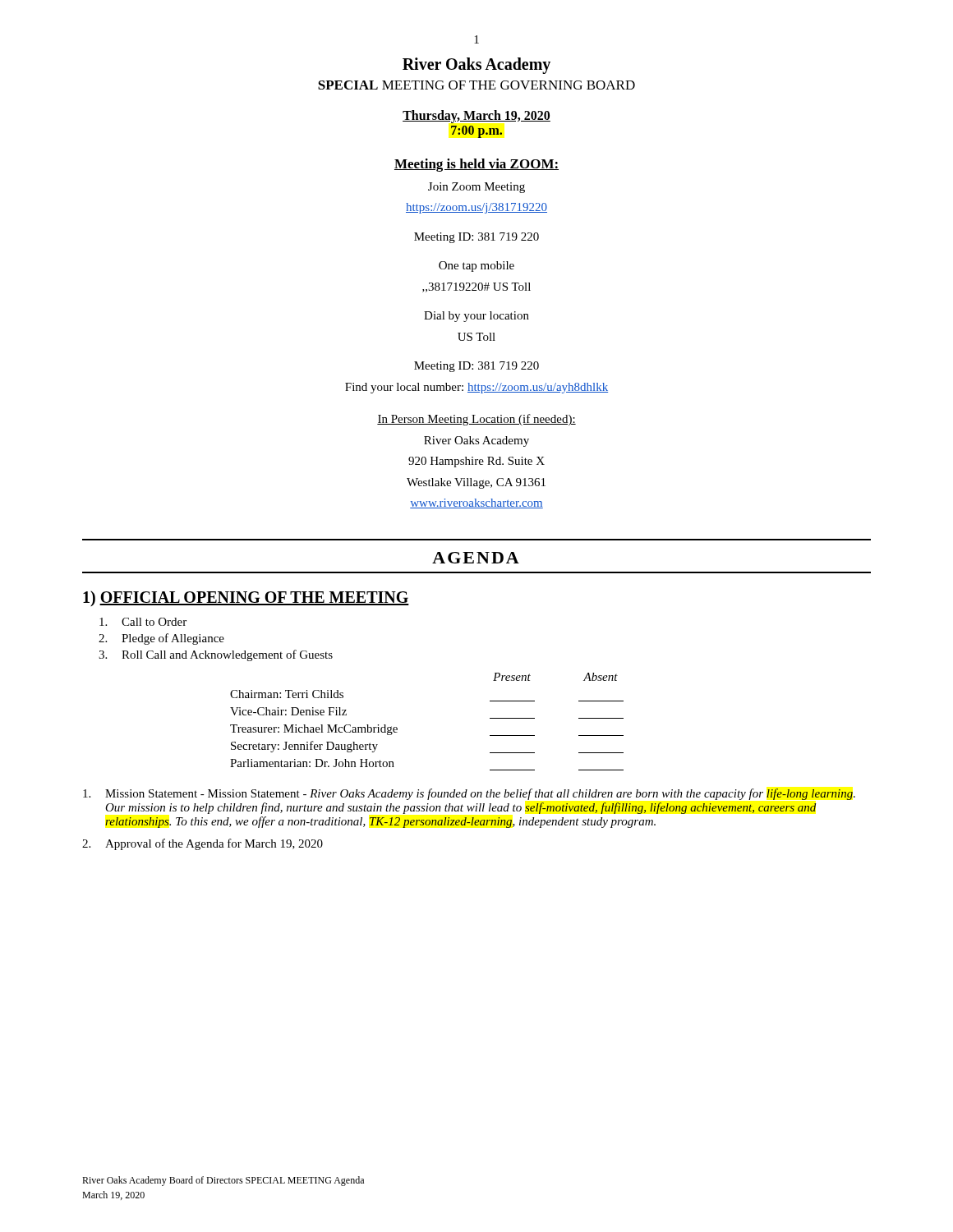Click on the text block starting "Thursday, March 19, 2020 7:00 p.m."
953x1232 pixels.
pos(476,123)
